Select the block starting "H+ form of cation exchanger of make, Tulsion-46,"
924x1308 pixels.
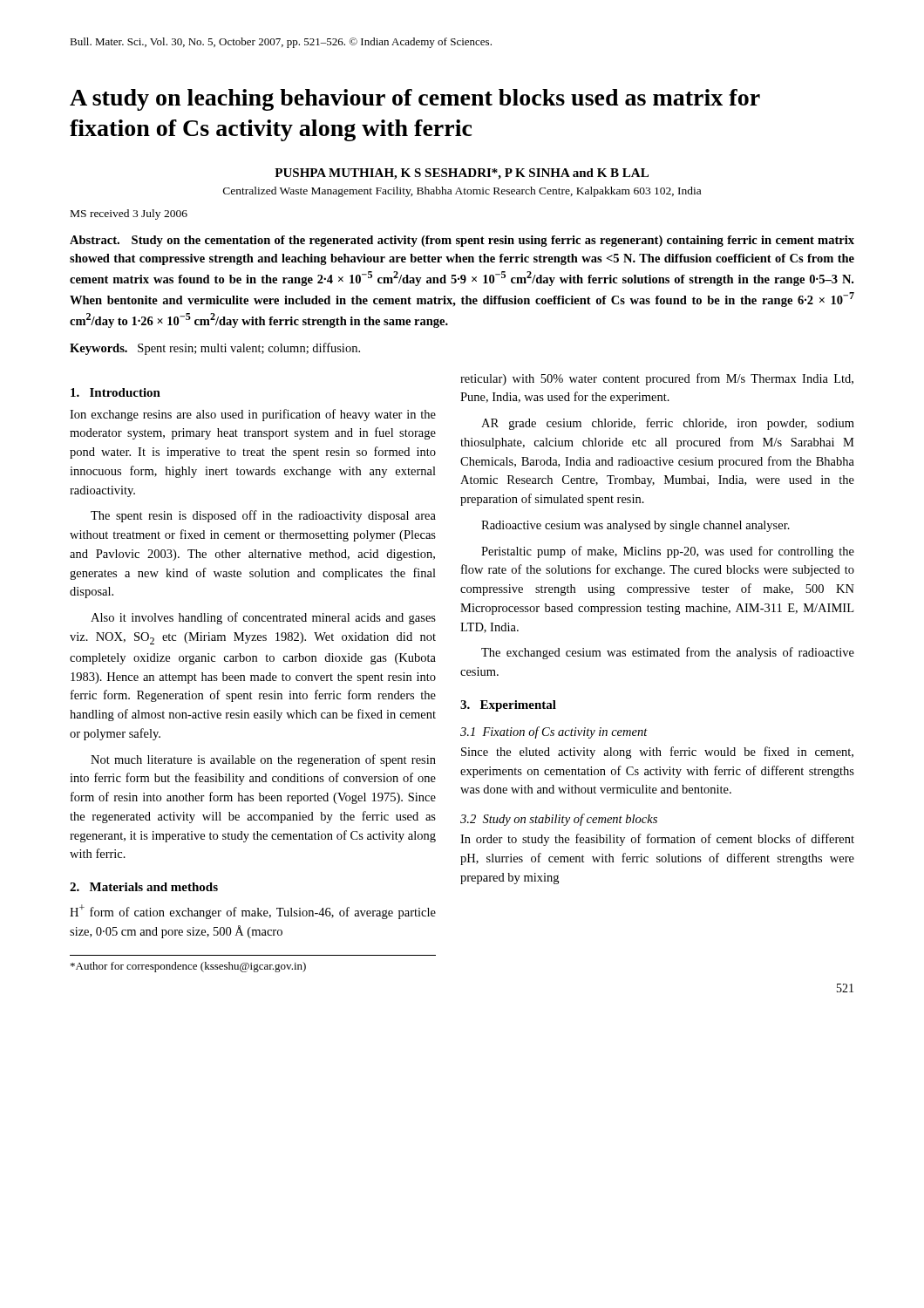click(253, 921)
